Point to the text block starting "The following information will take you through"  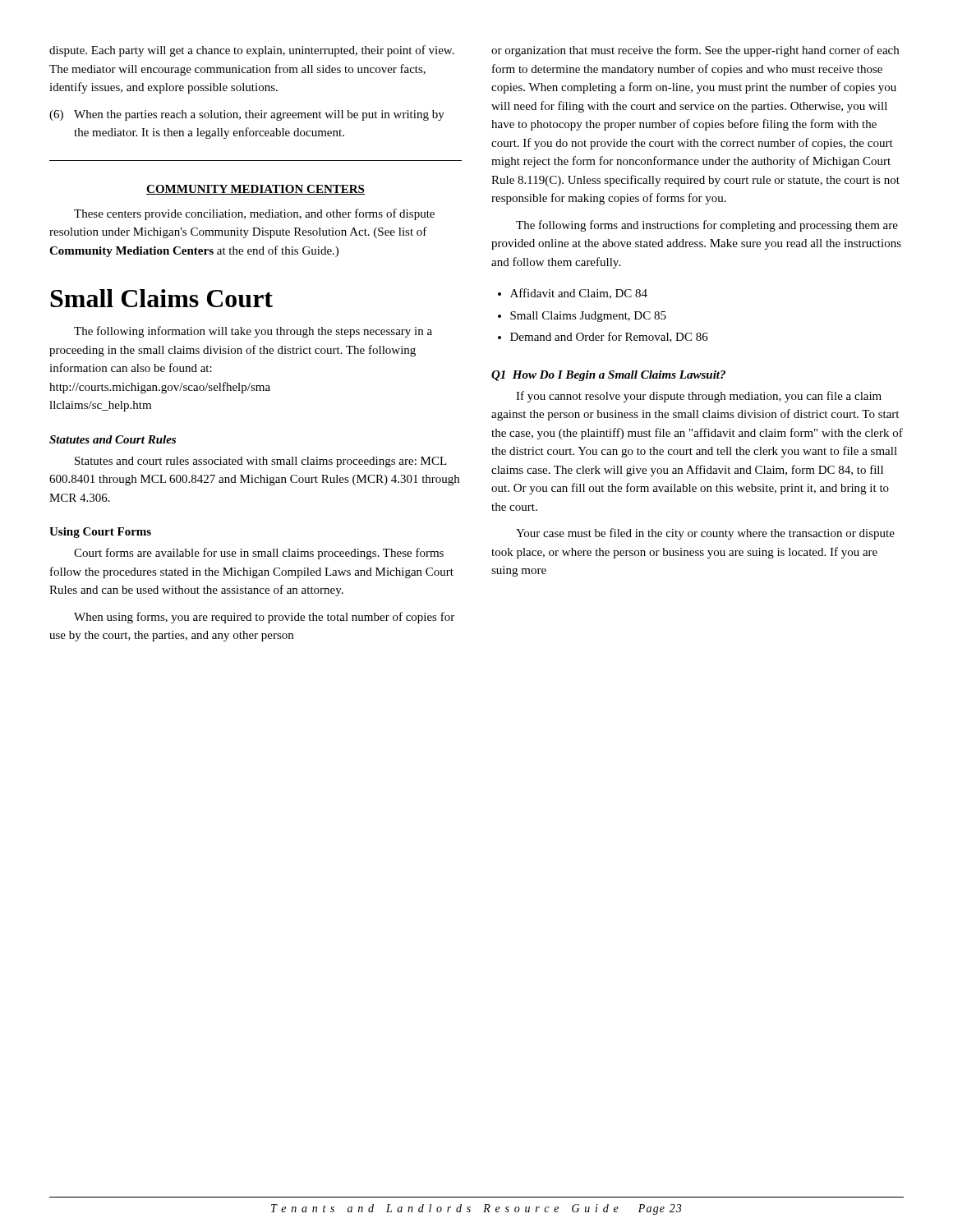click(253, 332)
